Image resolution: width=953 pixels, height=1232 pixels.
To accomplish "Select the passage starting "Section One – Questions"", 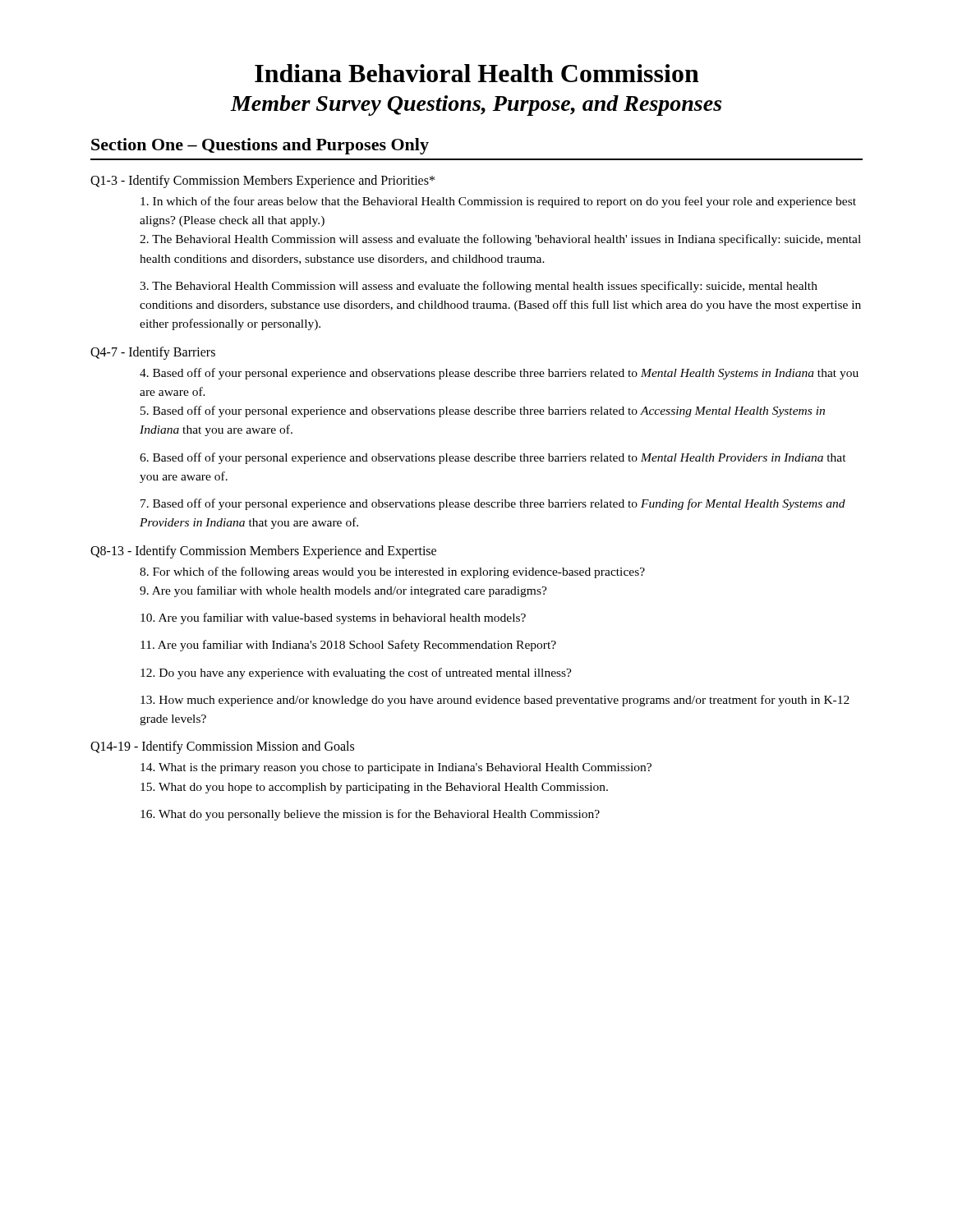I will point(476,147).
